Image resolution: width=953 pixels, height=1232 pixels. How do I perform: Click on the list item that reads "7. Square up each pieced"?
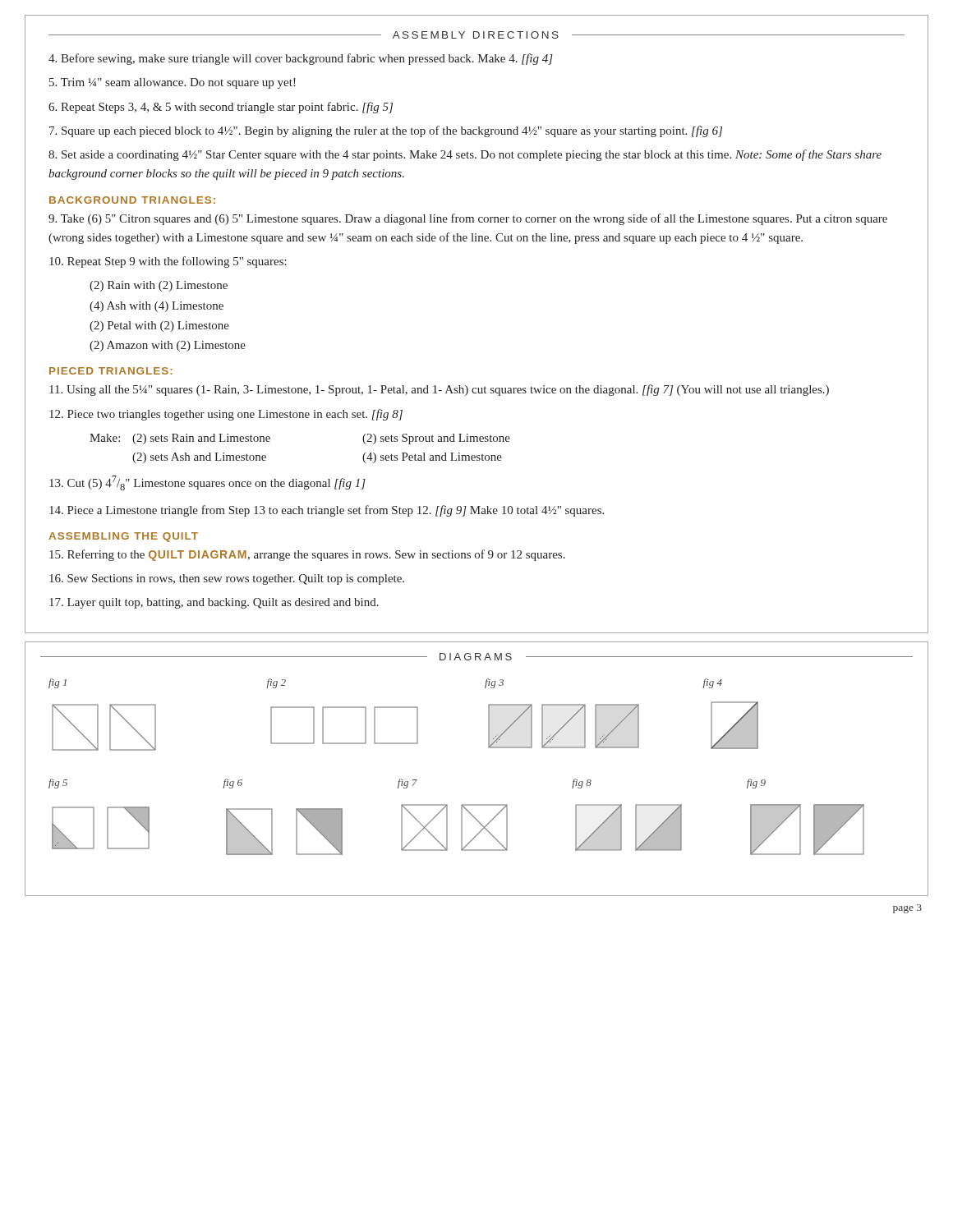pyautogui.click(x=386, y=130)
